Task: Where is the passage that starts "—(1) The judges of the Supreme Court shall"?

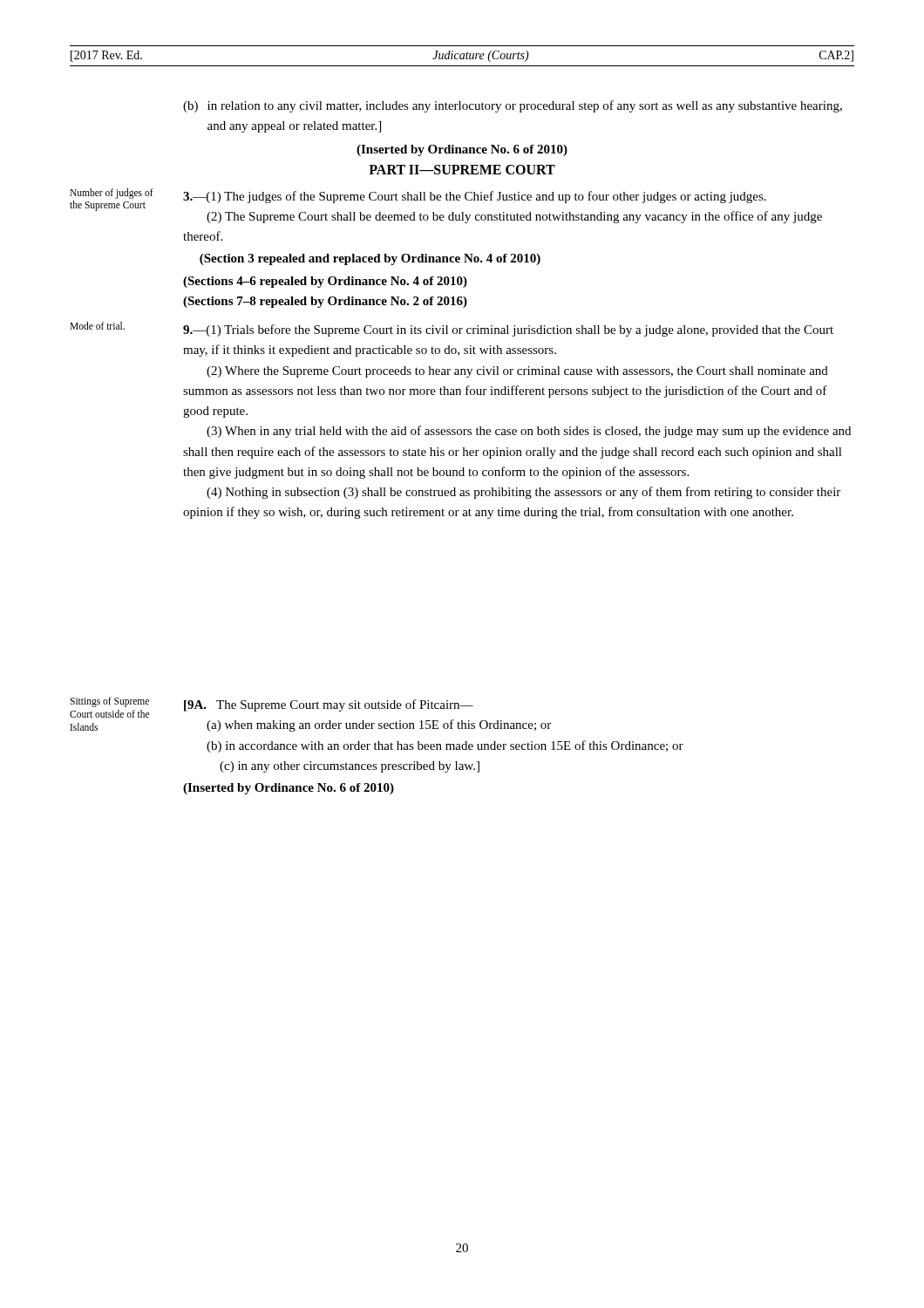Action: pyautogui.click(x=519, y=249)
